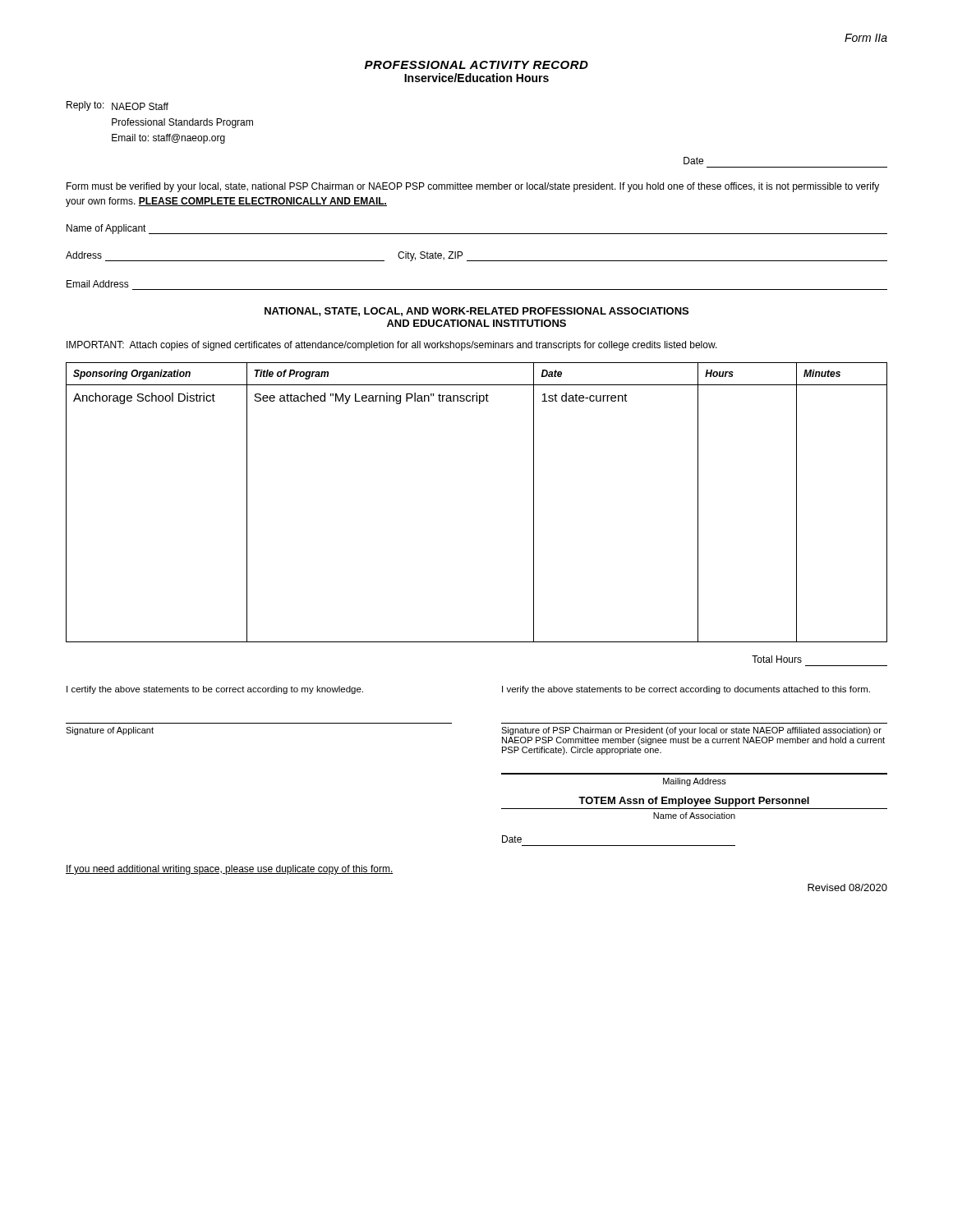
Task: Locate the element starting "Form must be verified"
Action: tap(472, 193)
